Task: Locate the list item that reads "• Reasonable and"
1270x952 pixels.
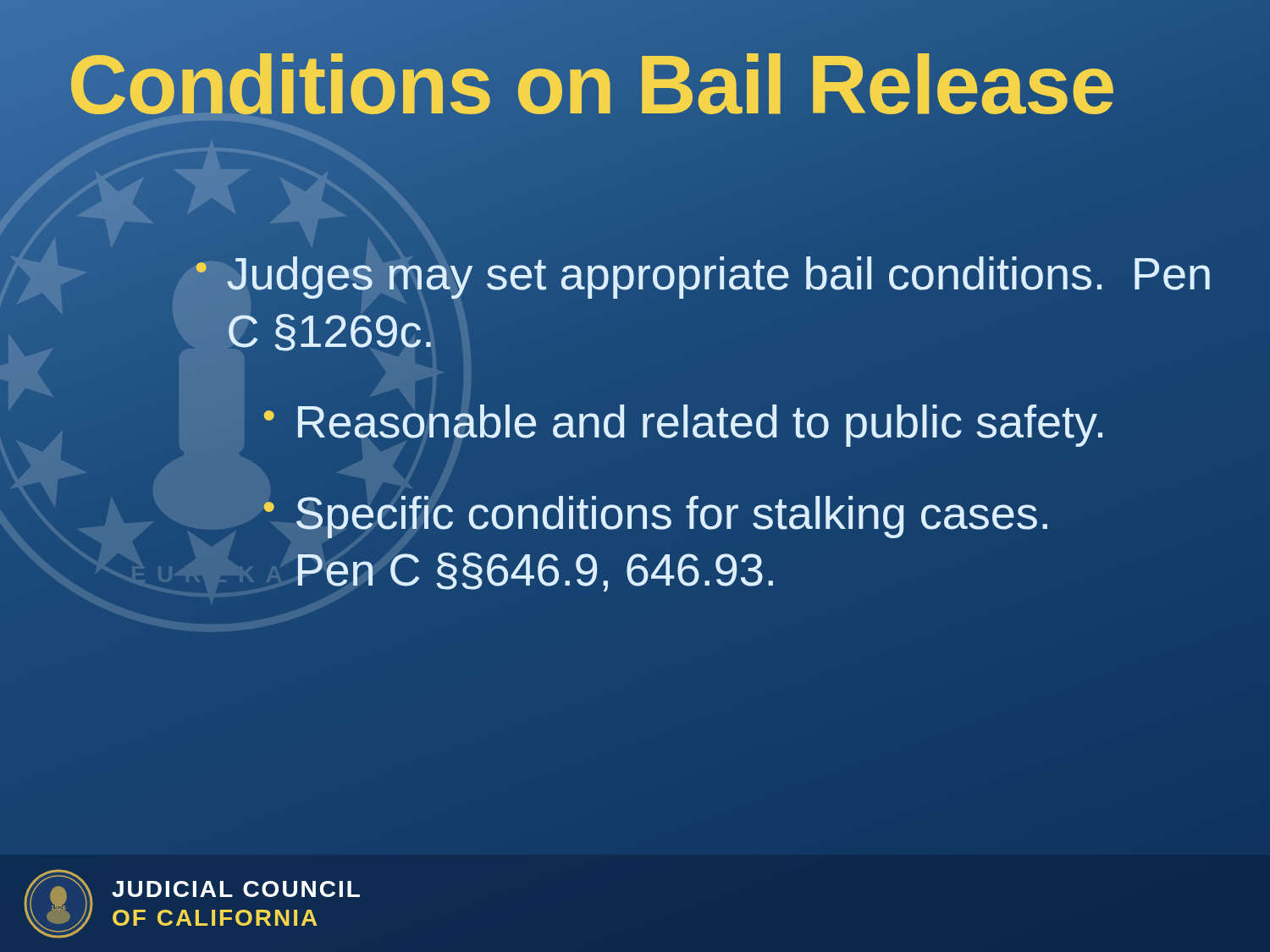Action: (x=685, y=422)
